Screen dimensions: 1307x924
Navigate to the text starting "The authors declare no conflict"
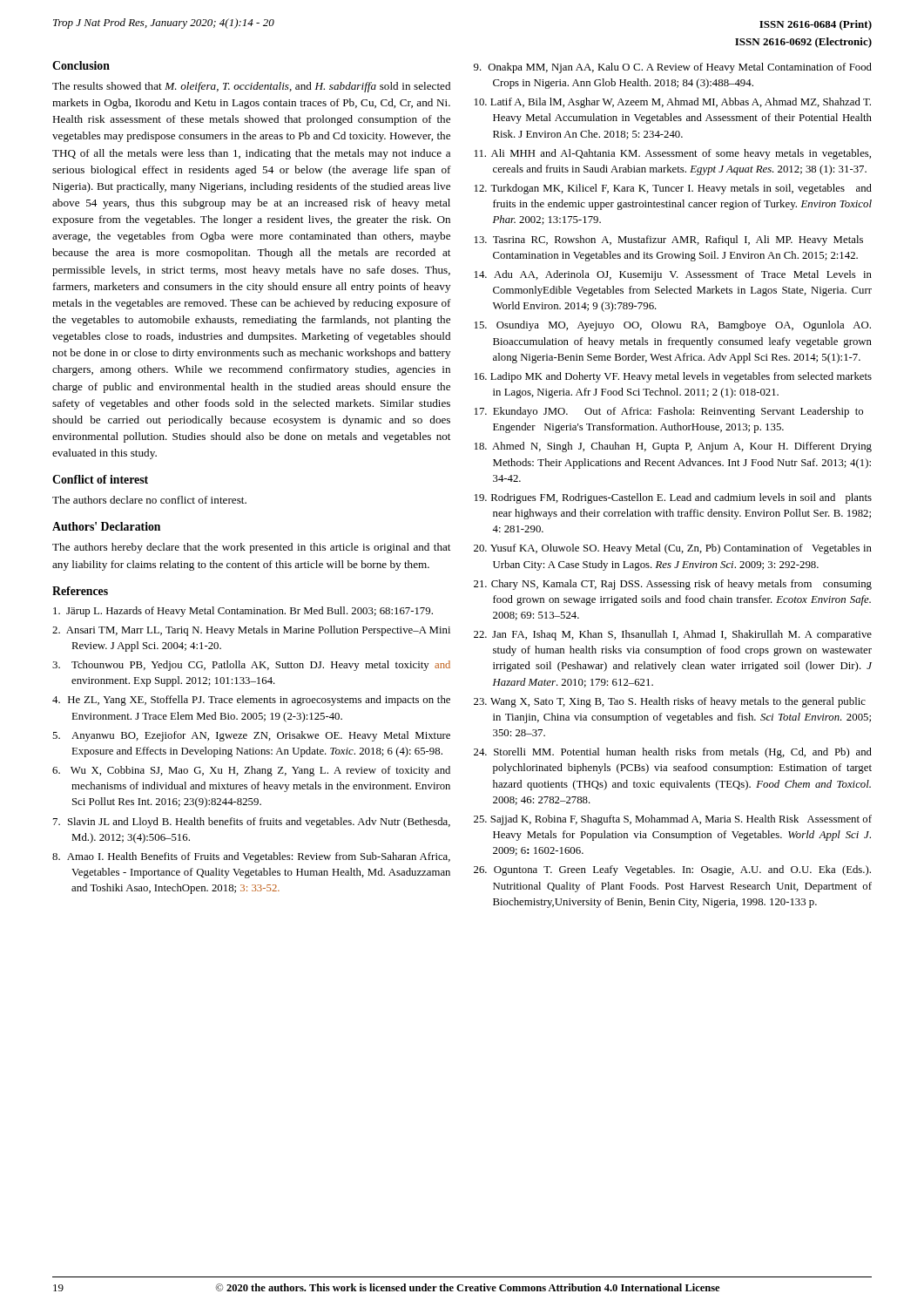click(150, 500)
